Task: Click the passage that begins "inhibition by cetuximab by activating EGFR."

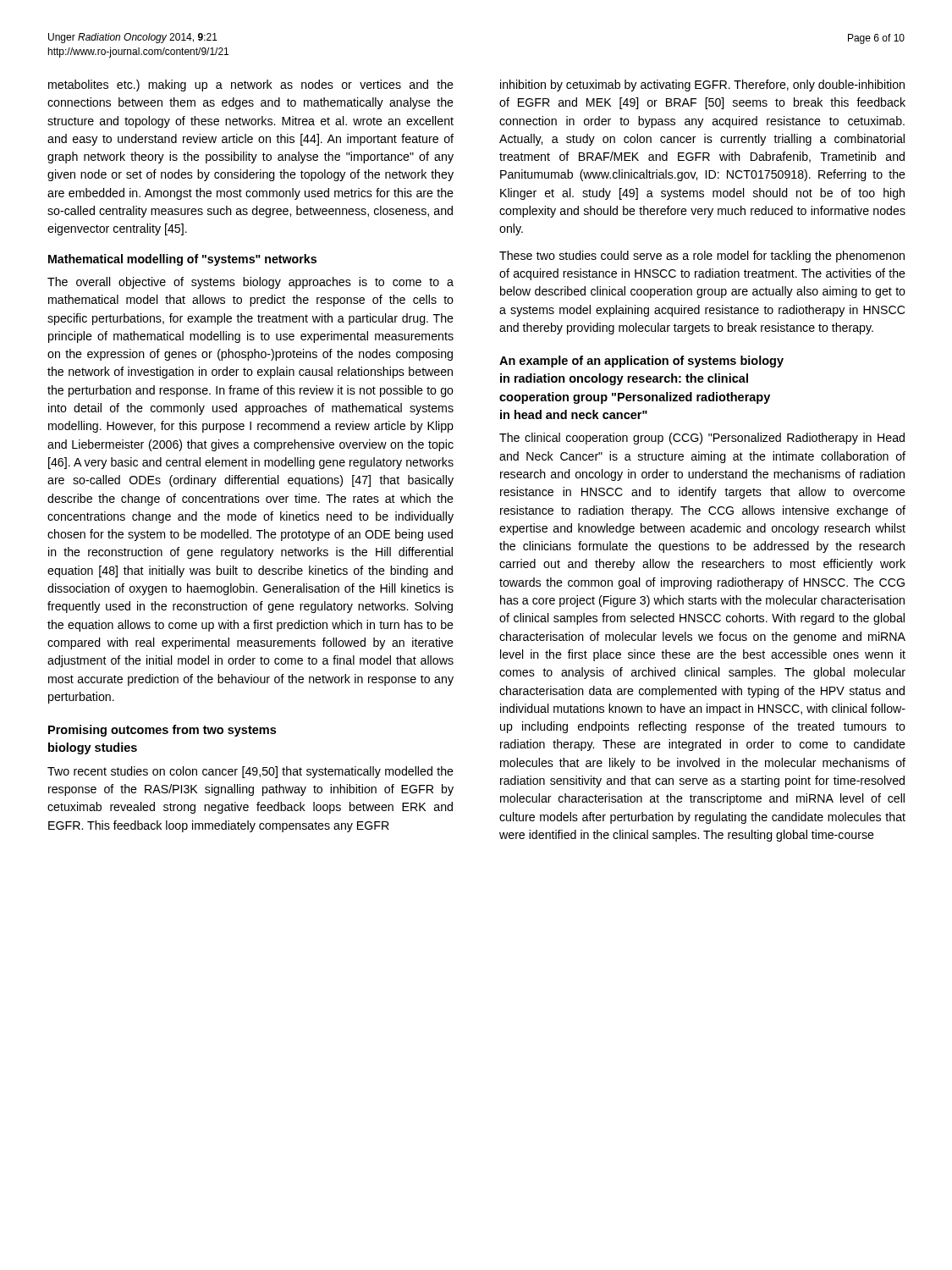Action: click(x=702, y=207)
